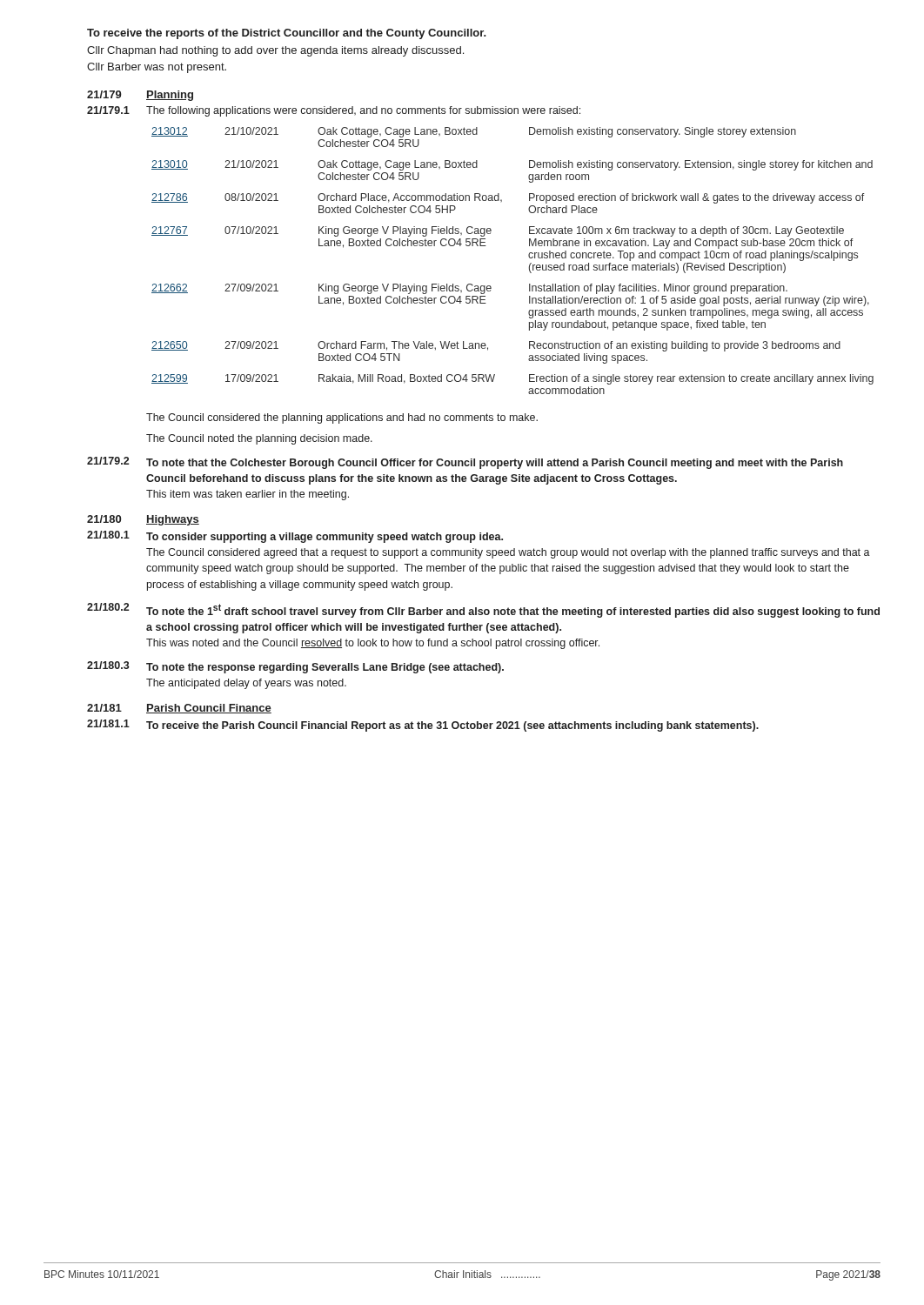Select the text block with the text "To receive the reports of the District Councillor"

pos(287,50)
